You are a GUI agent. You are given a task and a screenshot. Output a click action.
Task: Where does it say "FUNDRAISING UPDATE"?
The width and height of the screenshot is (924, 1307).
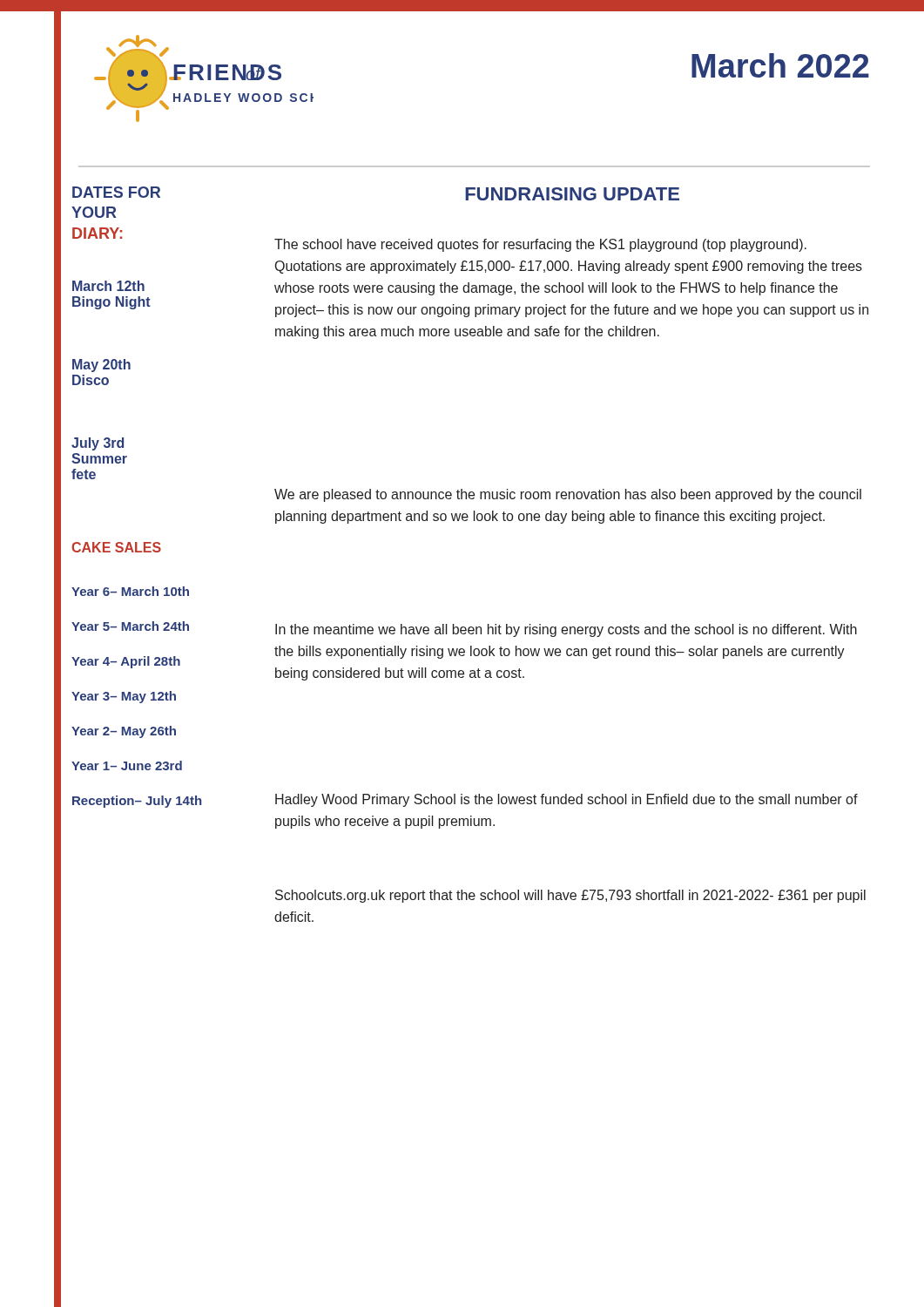[572, 194]
